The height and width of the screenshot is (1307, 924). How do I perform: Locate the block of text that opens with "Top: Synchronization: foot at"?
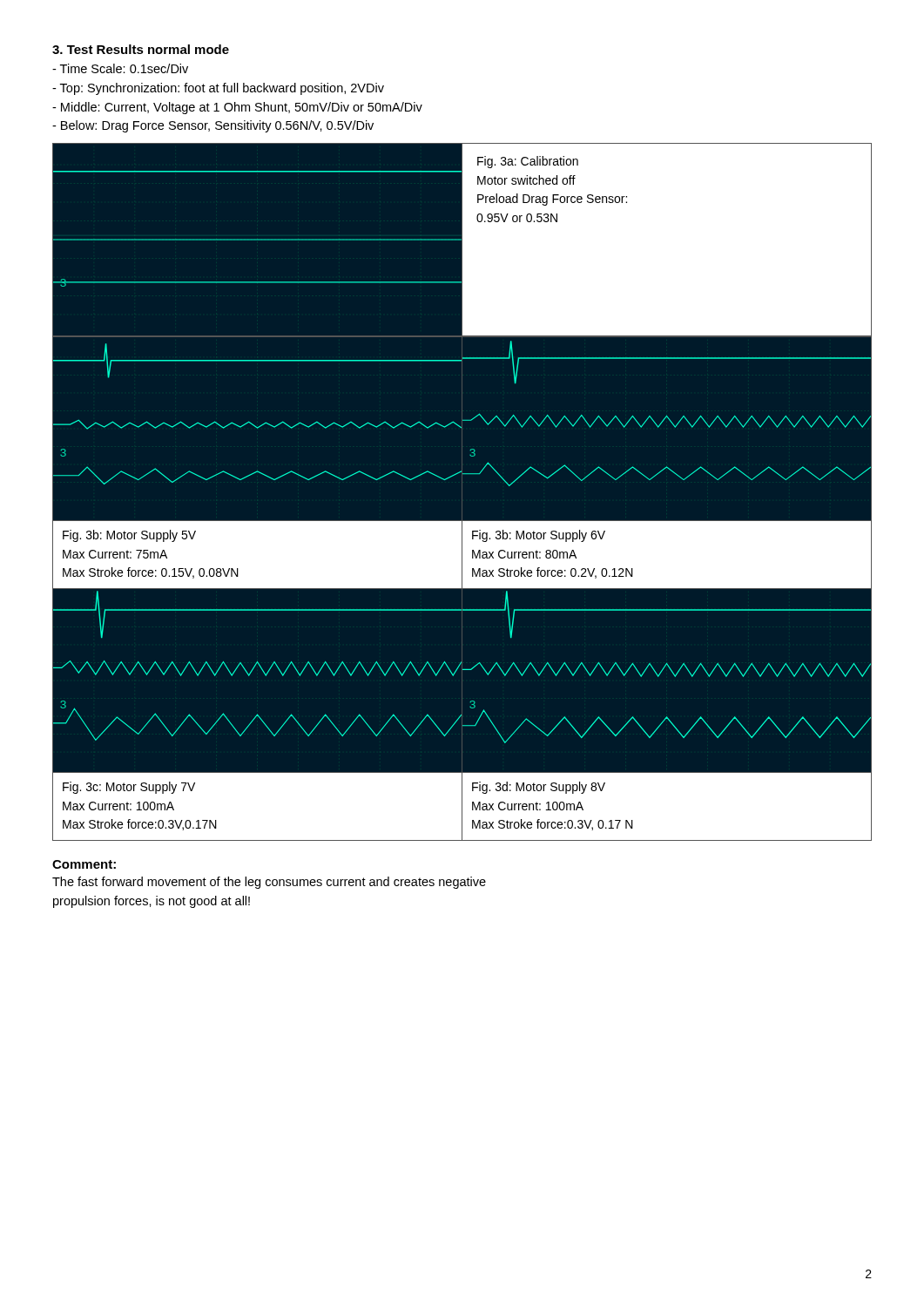tap(218, 88)
